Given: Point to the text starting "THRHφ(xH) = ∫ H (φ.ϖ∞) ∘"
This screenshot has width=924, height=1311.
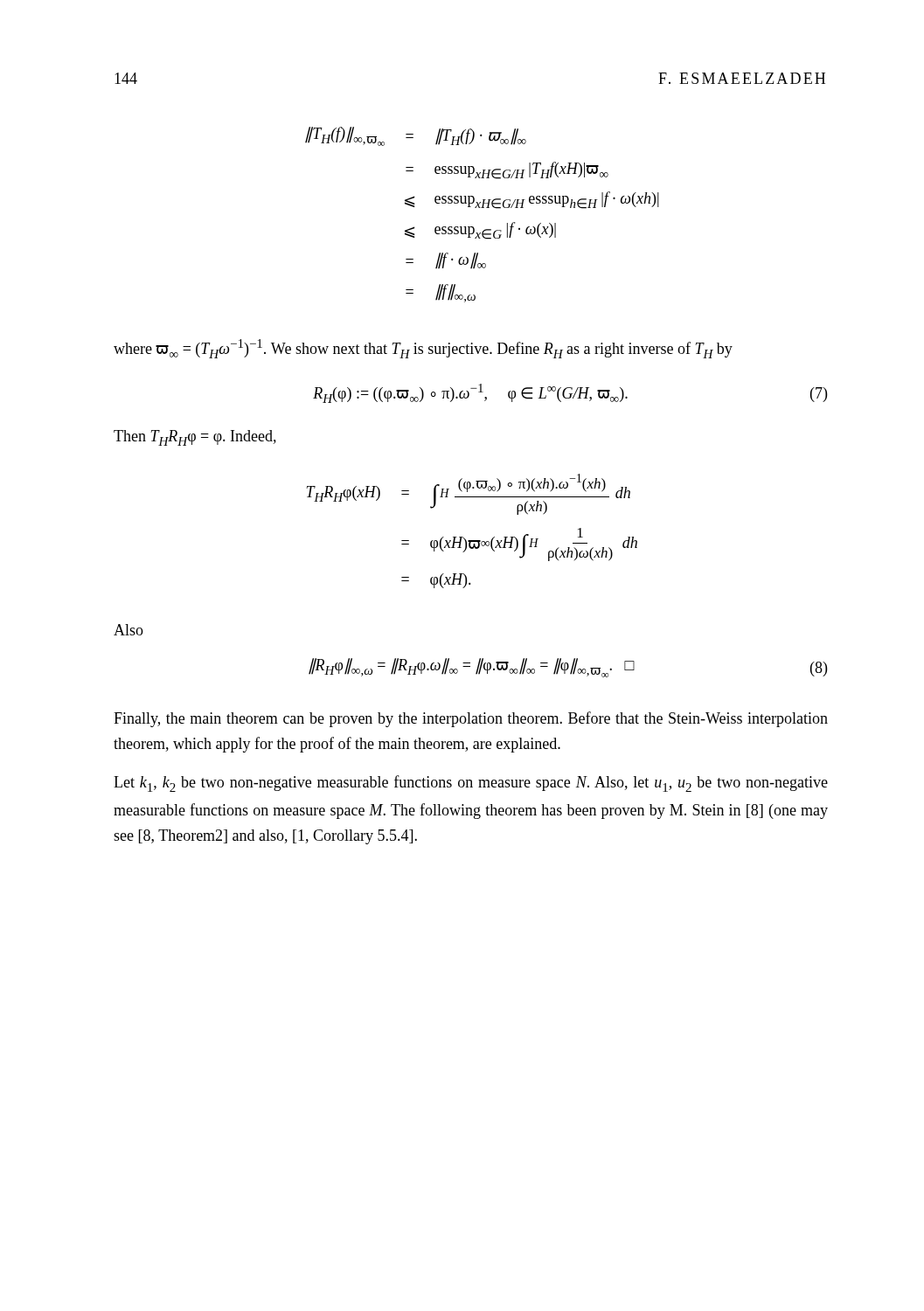Looking at the screenshot, I should pyautogui.click(x=471, y=530).
